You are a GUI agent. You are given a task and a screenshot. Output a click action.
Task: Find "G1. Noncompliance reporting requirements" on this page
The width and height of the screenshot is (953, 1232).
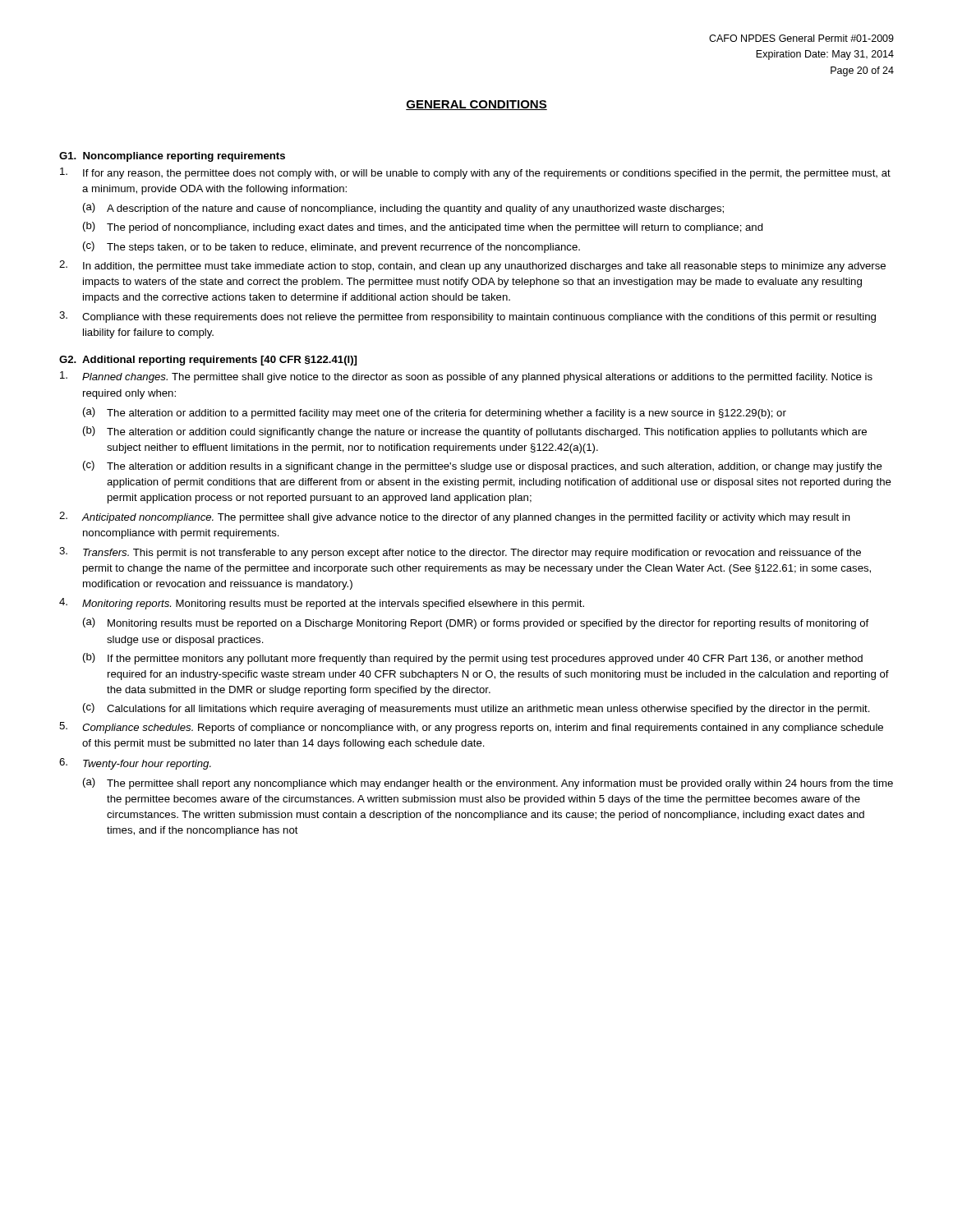click(x=172, y=156)
